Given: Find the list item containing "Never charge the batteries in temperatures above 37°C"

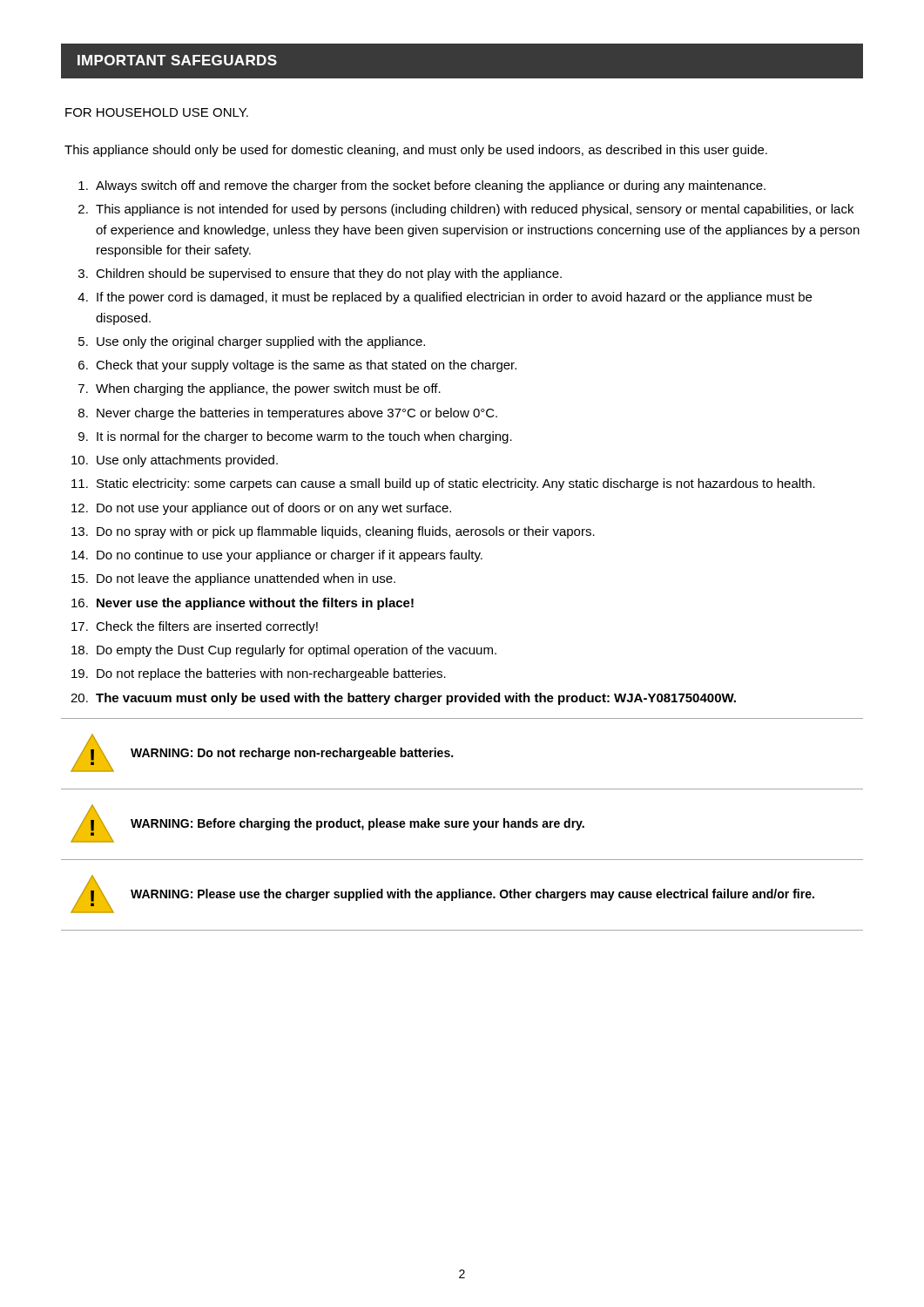Looking at the screenshot, I should tap(297, 412).
